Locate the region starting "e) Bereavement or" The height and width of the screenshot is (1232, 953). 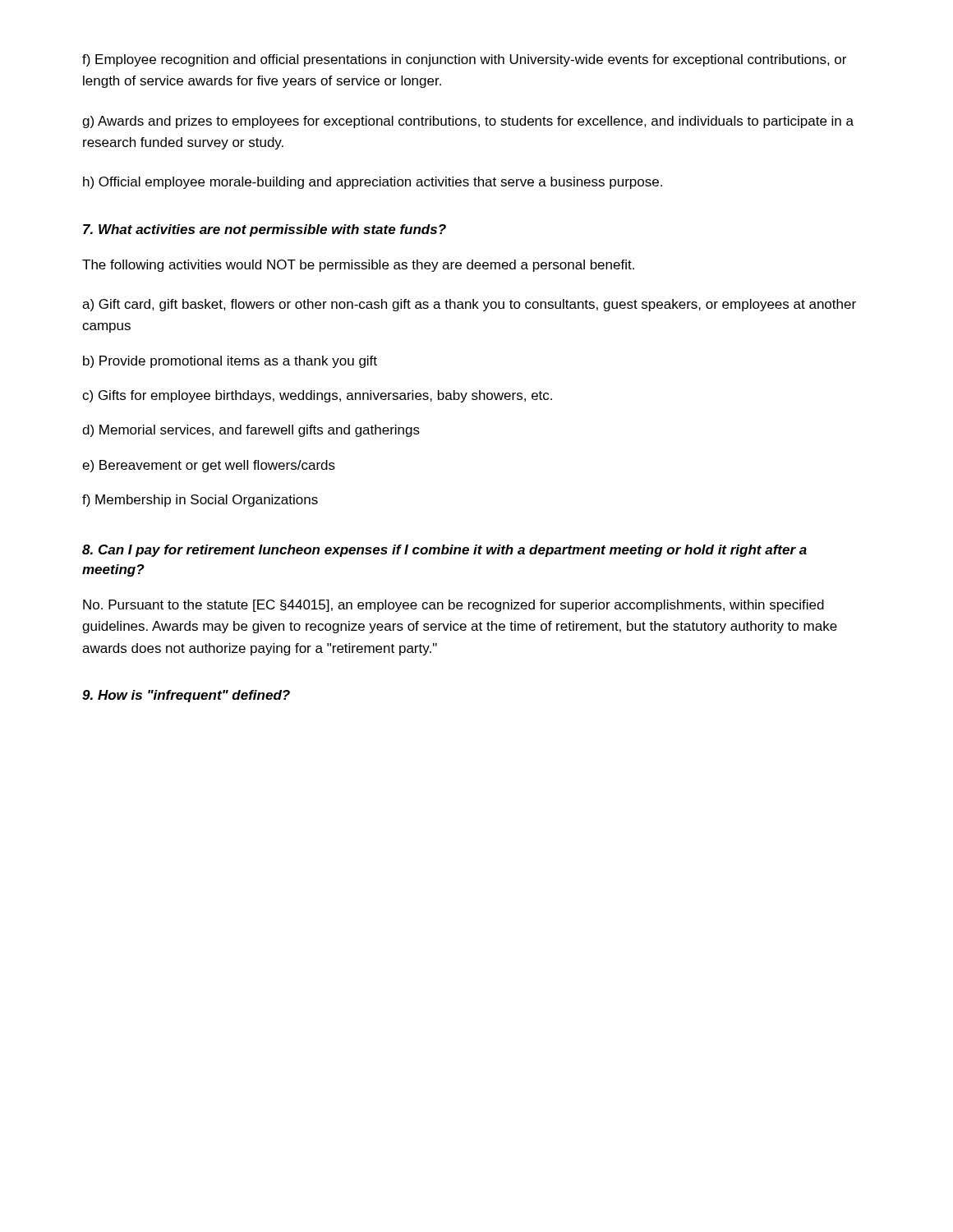click(209, 465)
